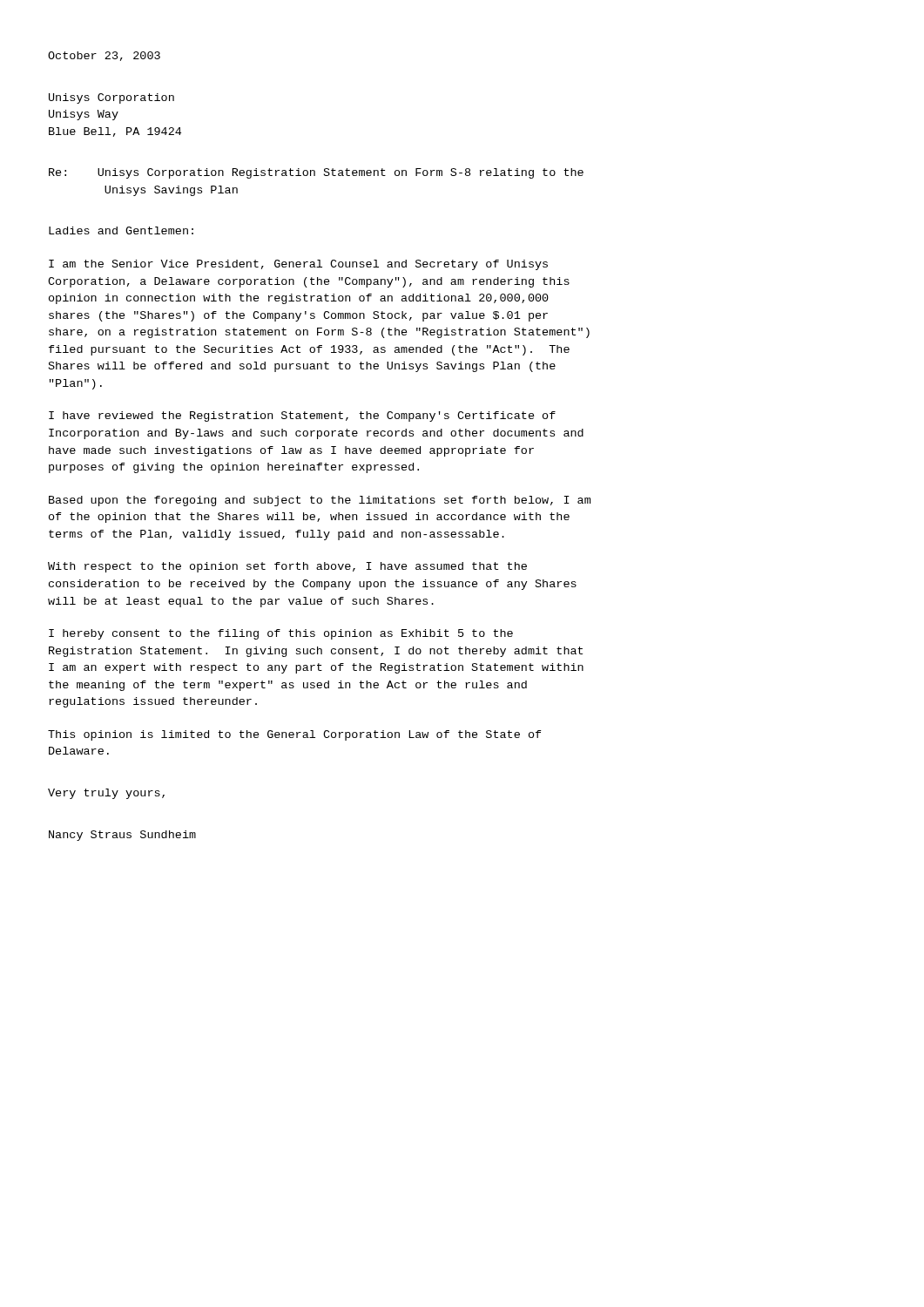Find the text block containing "With respect to the opinion"
The image size is (924, 1307).
click(x=312, y=584)
